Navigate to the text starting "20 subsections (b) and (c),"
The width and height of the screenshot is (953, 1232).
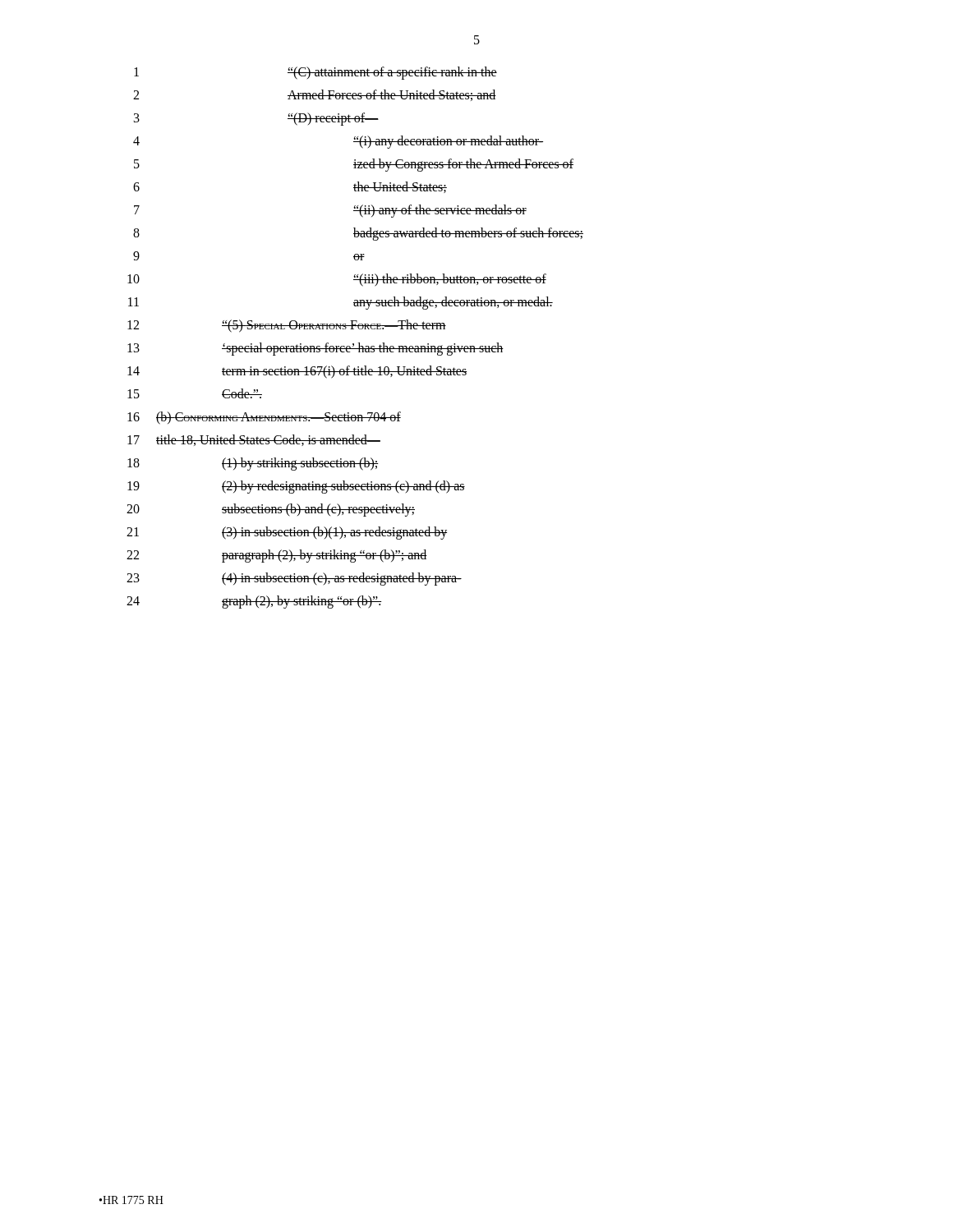[271, 510]
